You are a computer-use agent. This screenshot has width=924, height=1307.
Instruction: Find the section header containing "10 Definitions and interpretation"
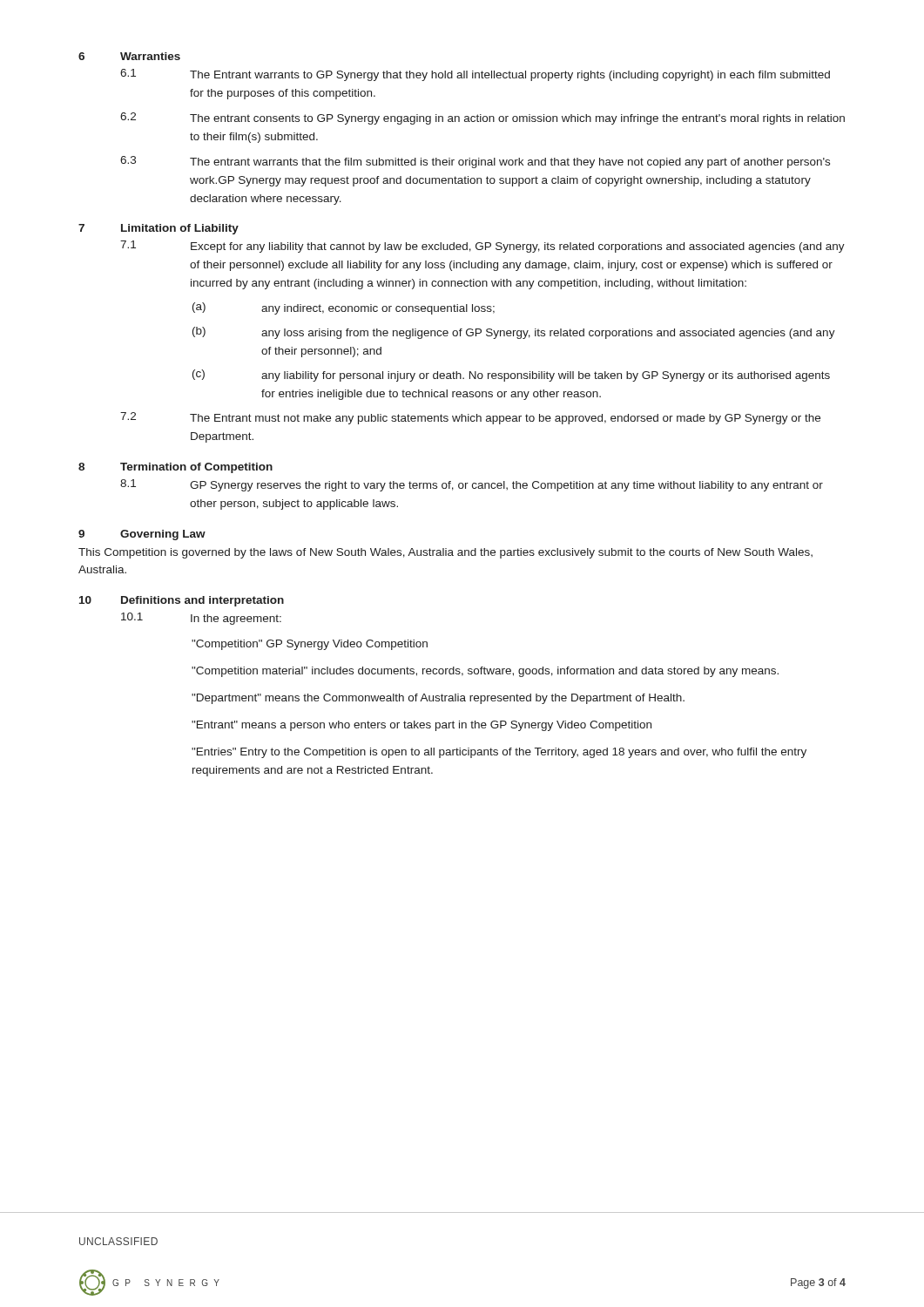pos(181,599)
